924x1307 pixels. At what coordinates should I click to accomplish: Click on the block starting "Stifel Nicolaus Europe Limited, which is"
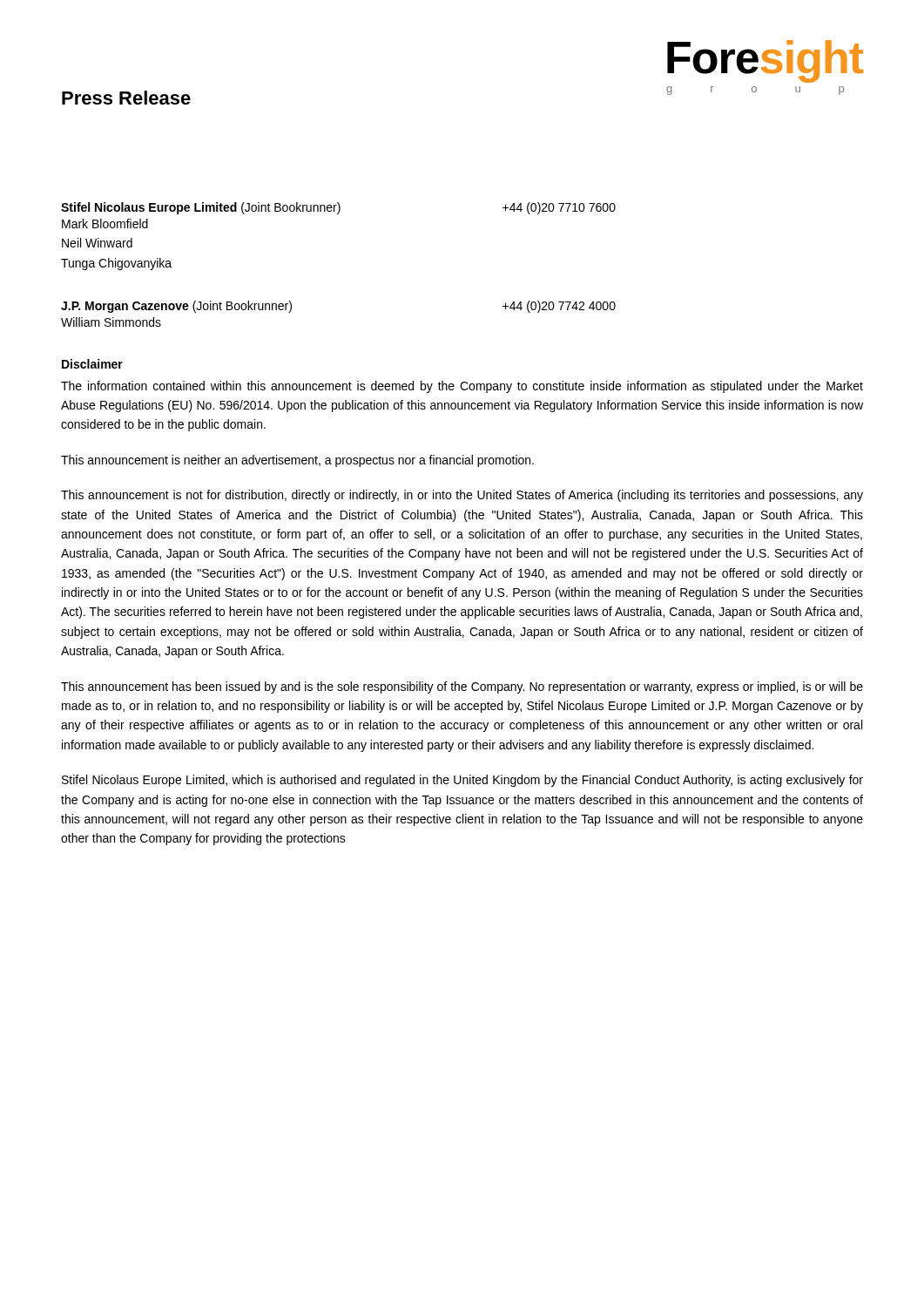(x=462, y=809)
